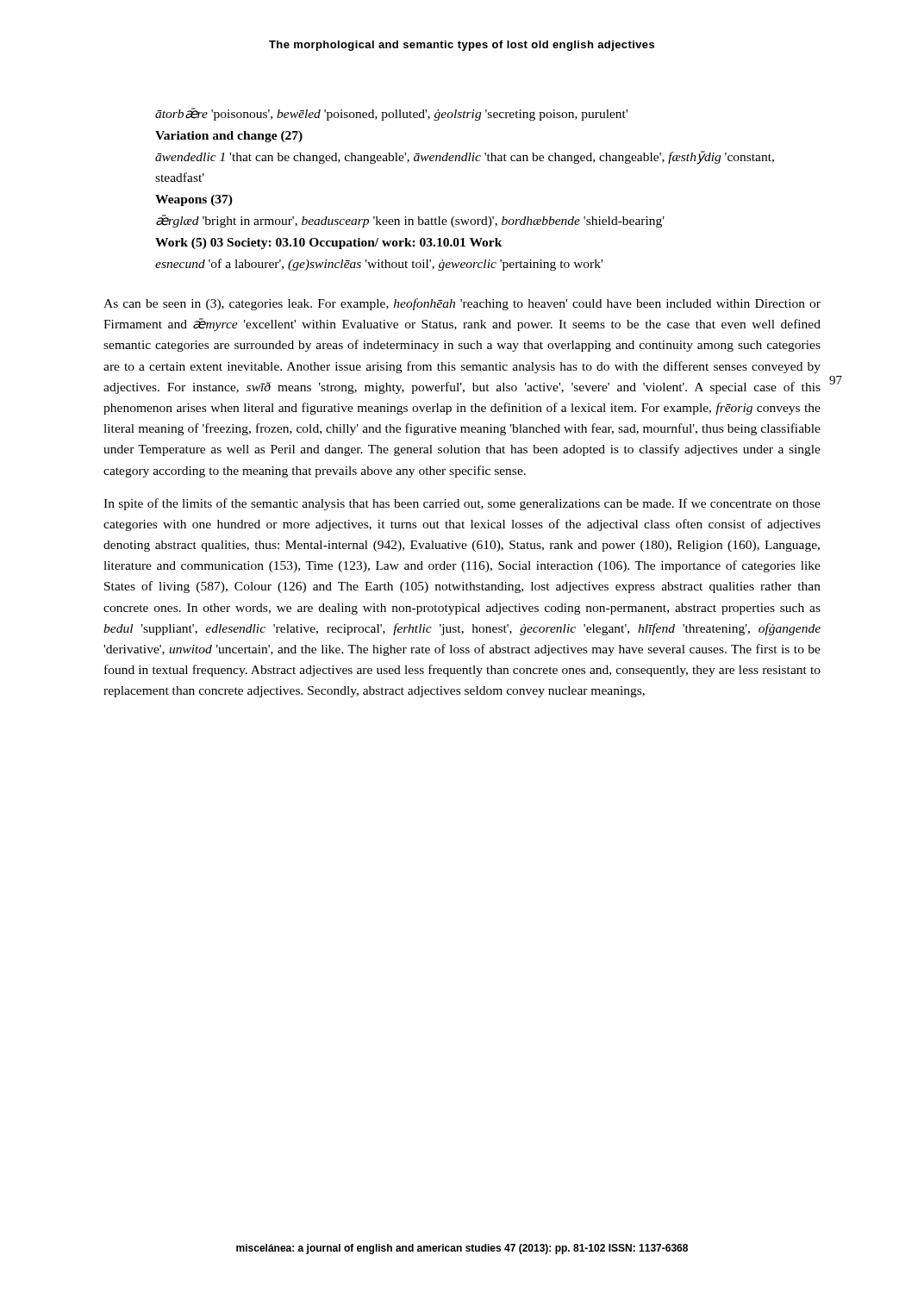Click the passage that begins "In spite of the limits of"
The width and height of the screenshot is (924, 1293).
[x=462, y=596]
